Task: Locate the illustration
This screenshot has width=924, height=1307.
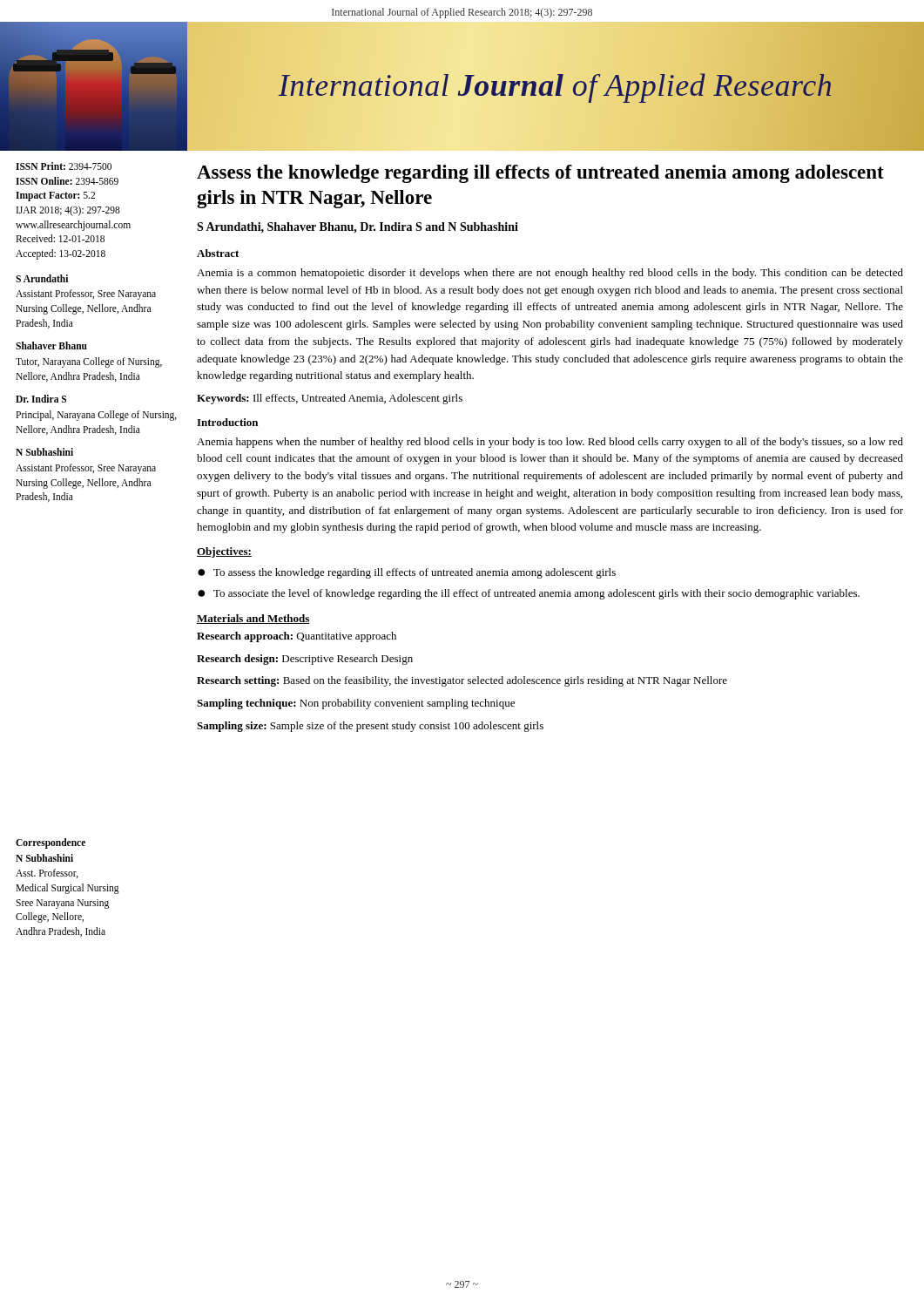Action: click(x=462, y=86)
